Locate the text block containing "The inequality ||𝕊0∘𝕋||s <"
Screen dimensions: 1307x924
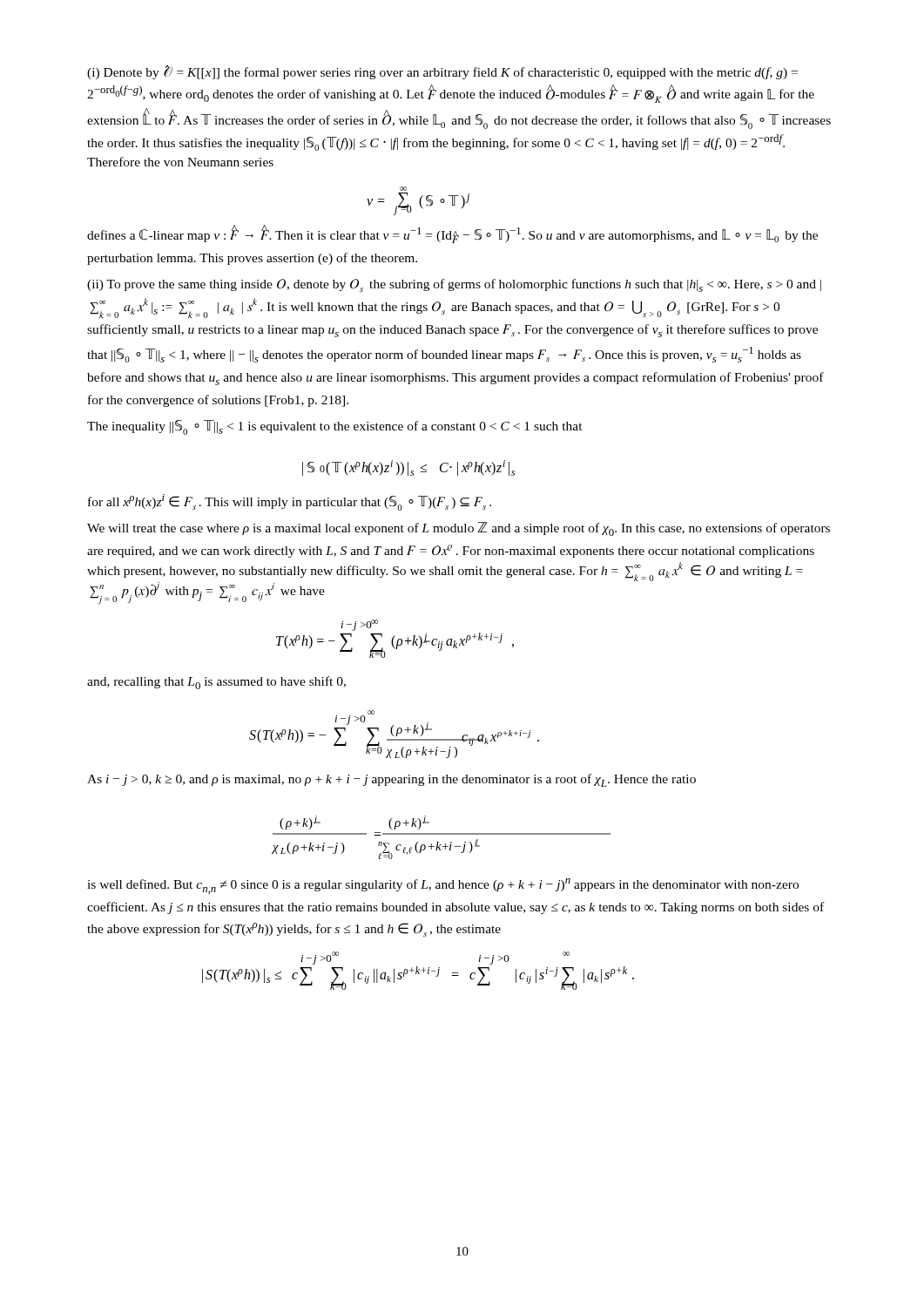[x=462, y=428]
